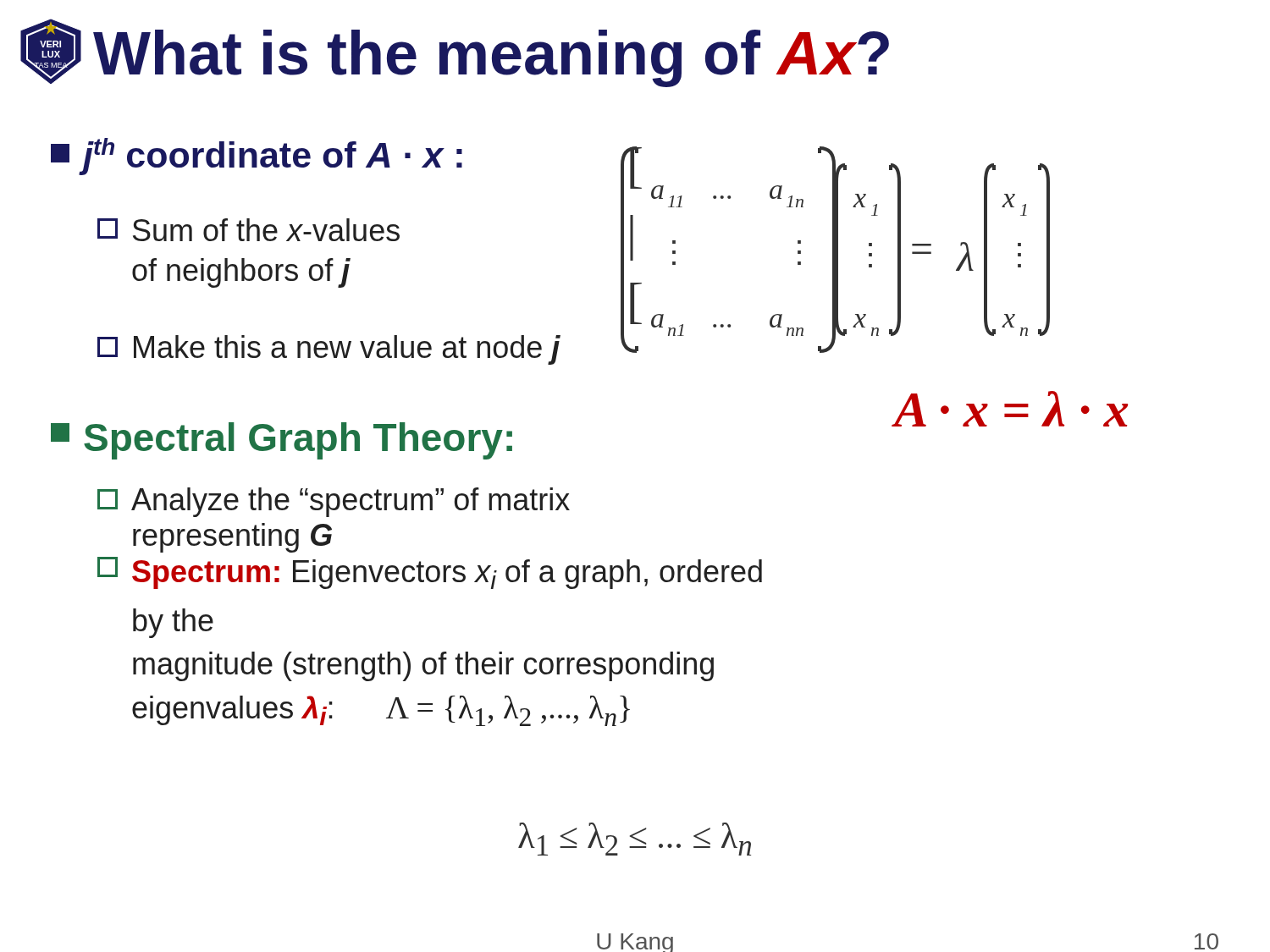Screen dimensions: 952x1270
Task: Select the region starting "Spectrum: Eigenvectors xi of a graph, ordered"
Action: point(444,643)
